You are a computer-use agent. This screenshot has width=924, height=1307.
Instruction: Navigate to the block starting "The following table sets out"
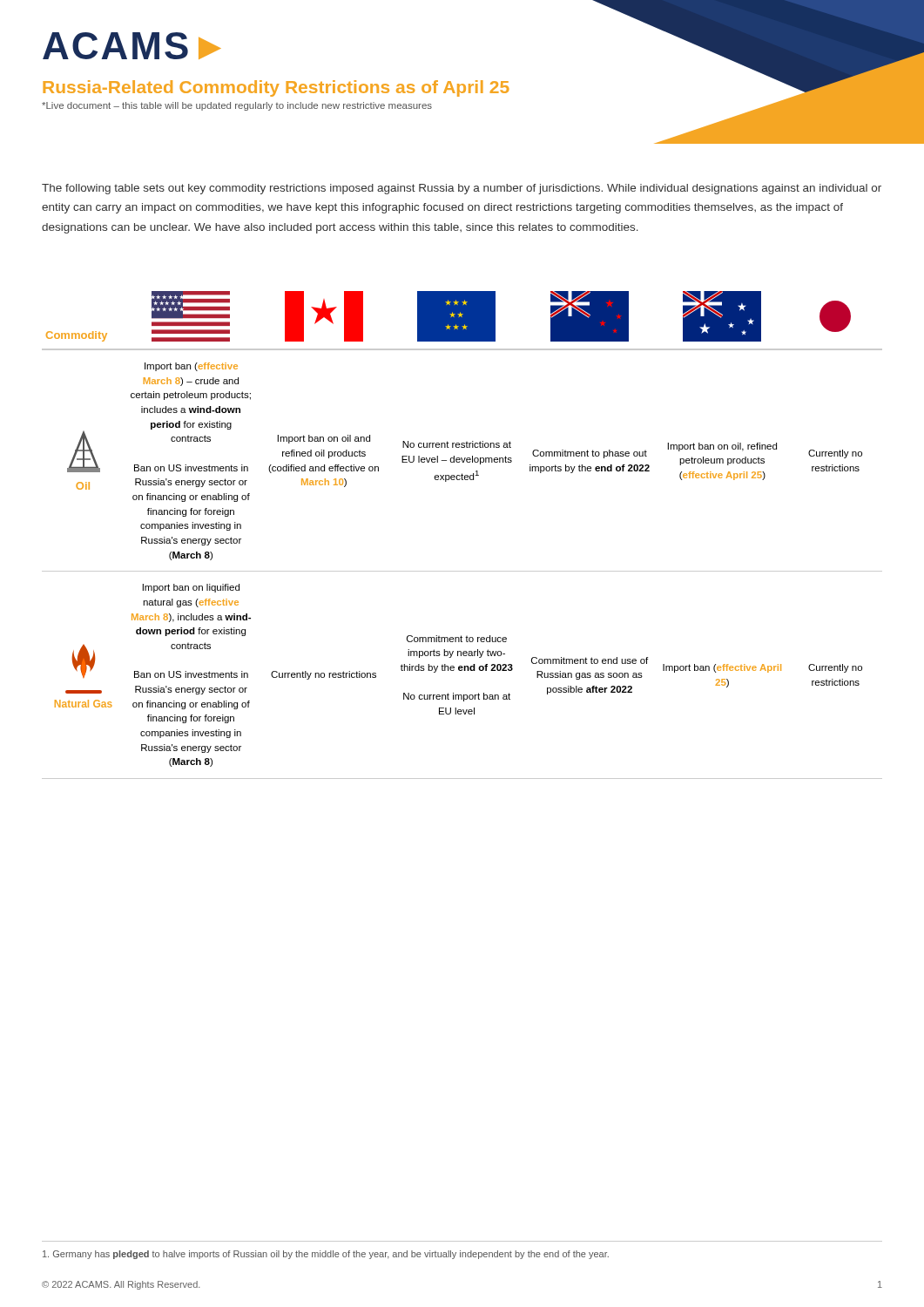pyautogui.click(x=462, y=207)
